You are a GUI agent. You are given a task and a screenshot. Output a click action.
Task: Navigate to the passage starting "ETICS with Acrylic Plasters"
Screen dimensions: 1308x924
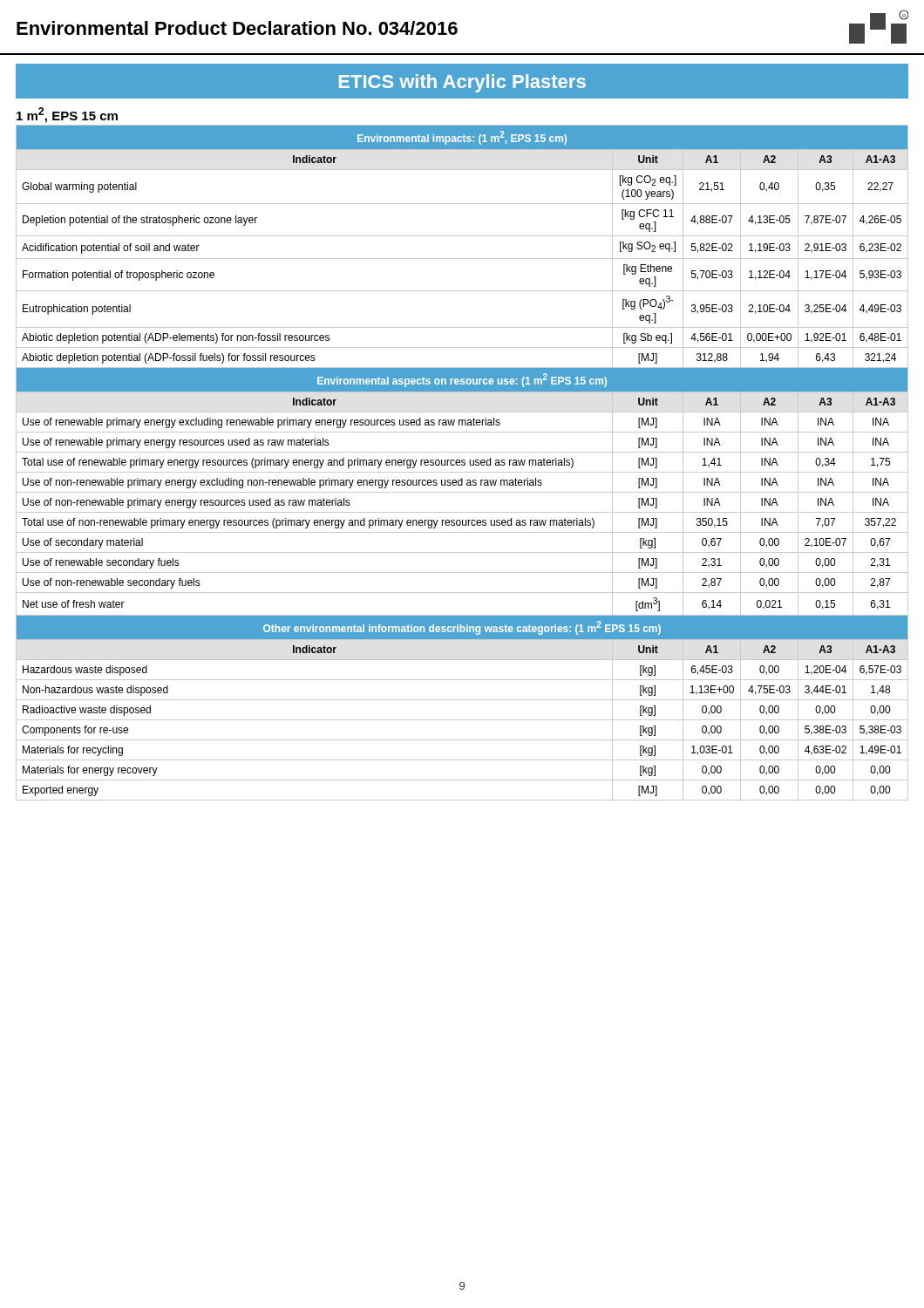click(x=462, y=82)
